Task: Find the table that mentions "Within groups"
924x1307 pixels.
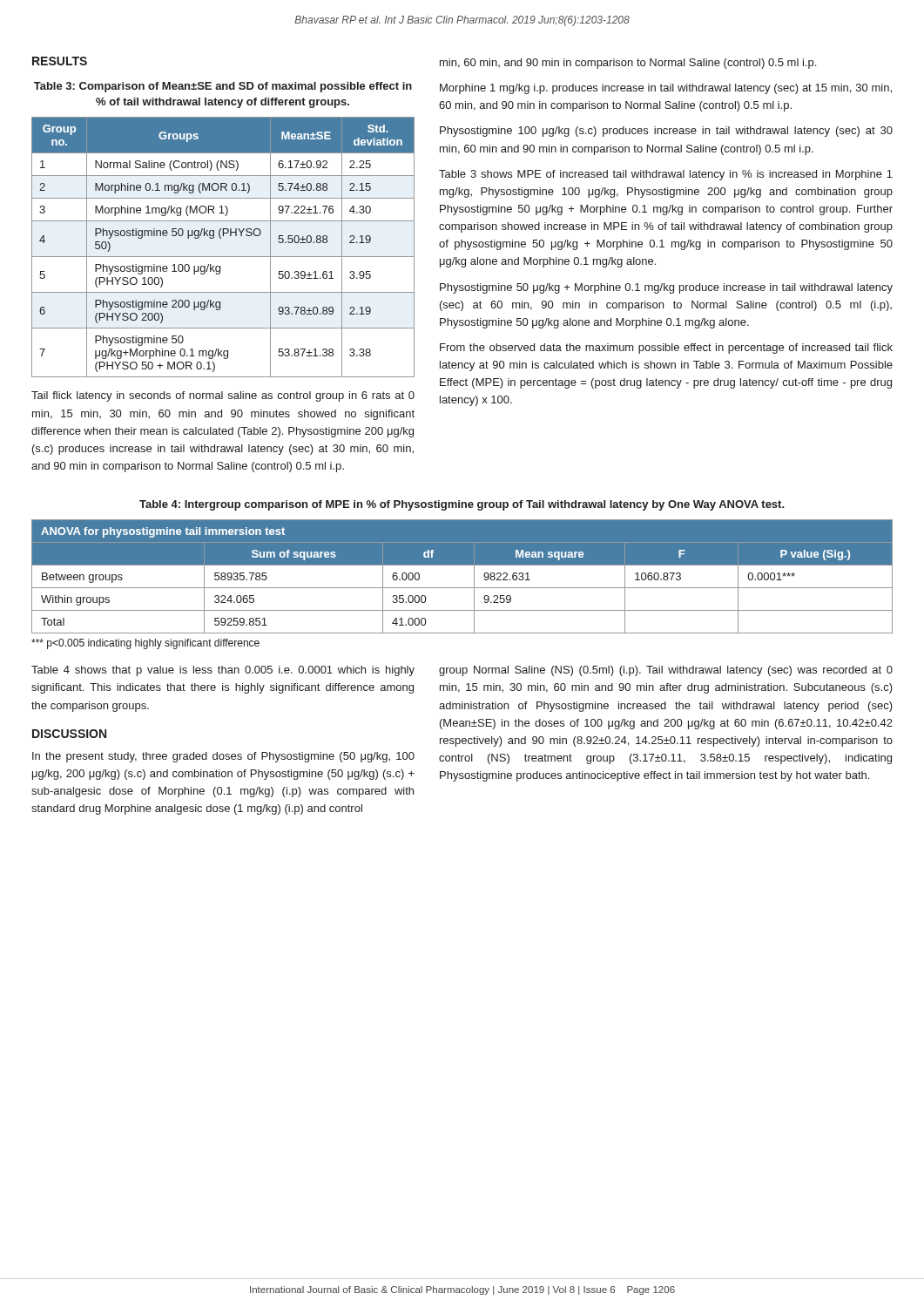Action: tap(462, 577)
